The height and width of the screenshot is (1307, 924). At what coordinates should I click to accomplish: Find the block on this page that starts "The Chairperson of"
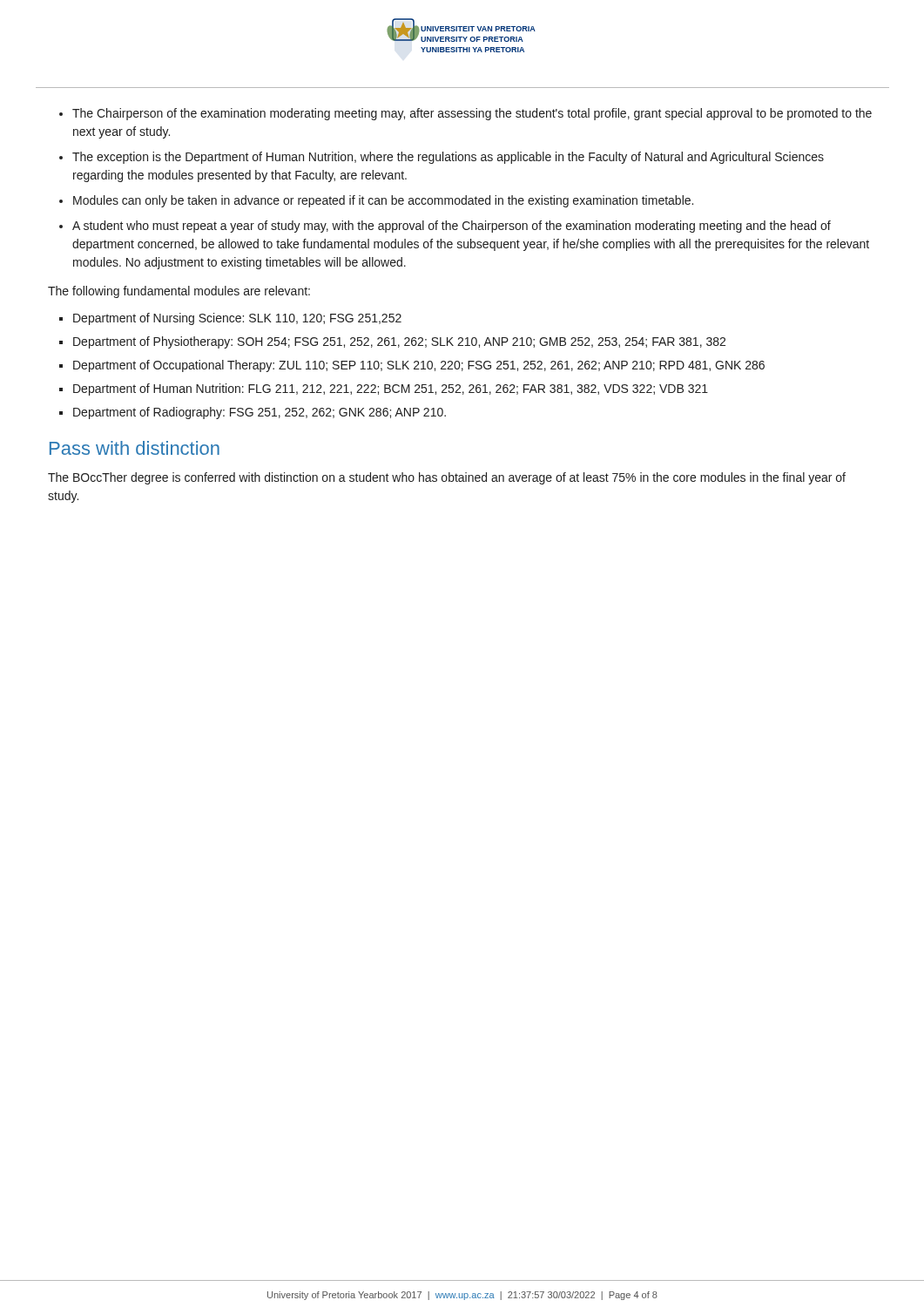472,122
